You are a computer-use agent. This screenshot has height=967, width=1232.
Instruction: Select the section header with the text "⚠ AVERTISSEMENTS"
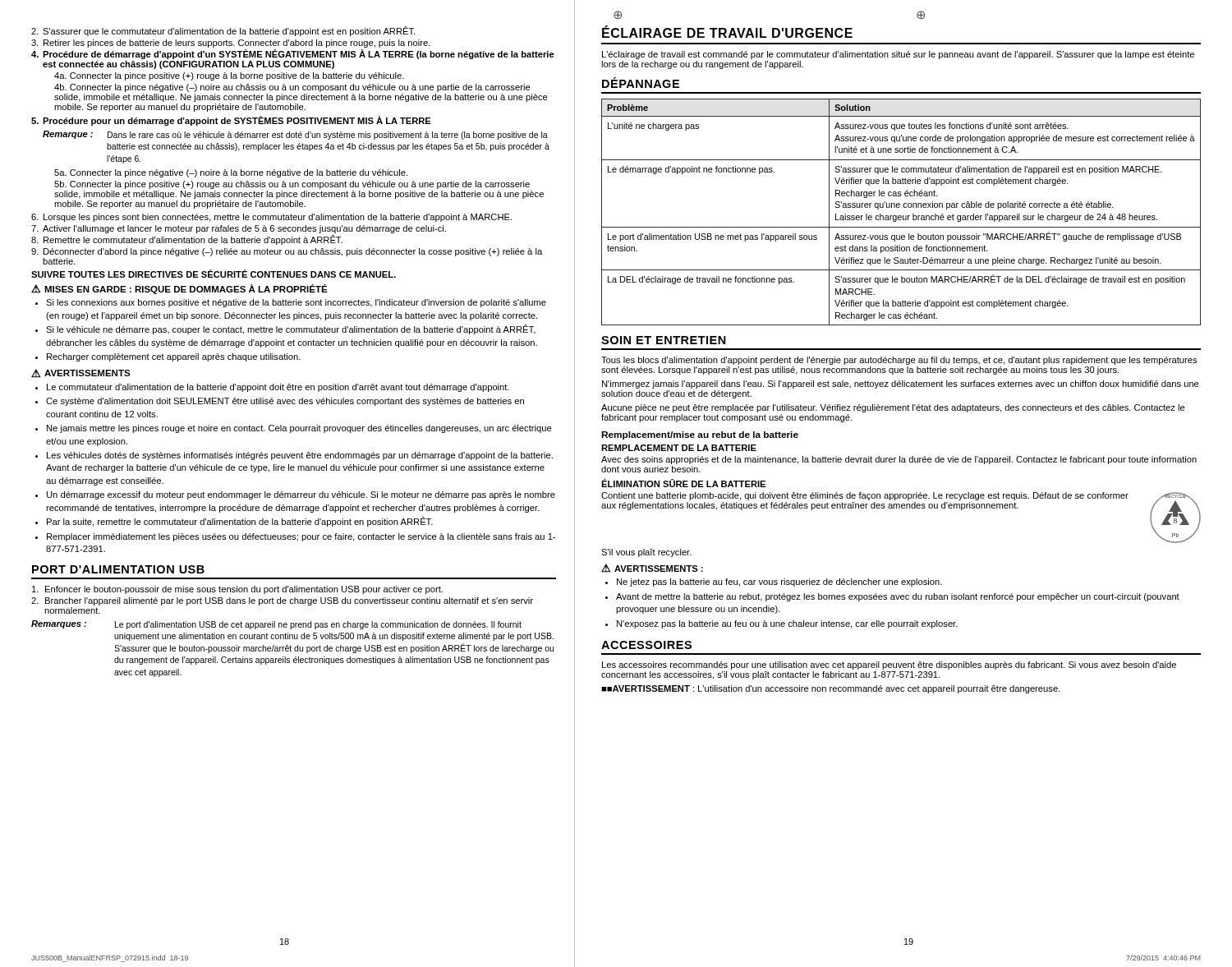pos(81,373)
